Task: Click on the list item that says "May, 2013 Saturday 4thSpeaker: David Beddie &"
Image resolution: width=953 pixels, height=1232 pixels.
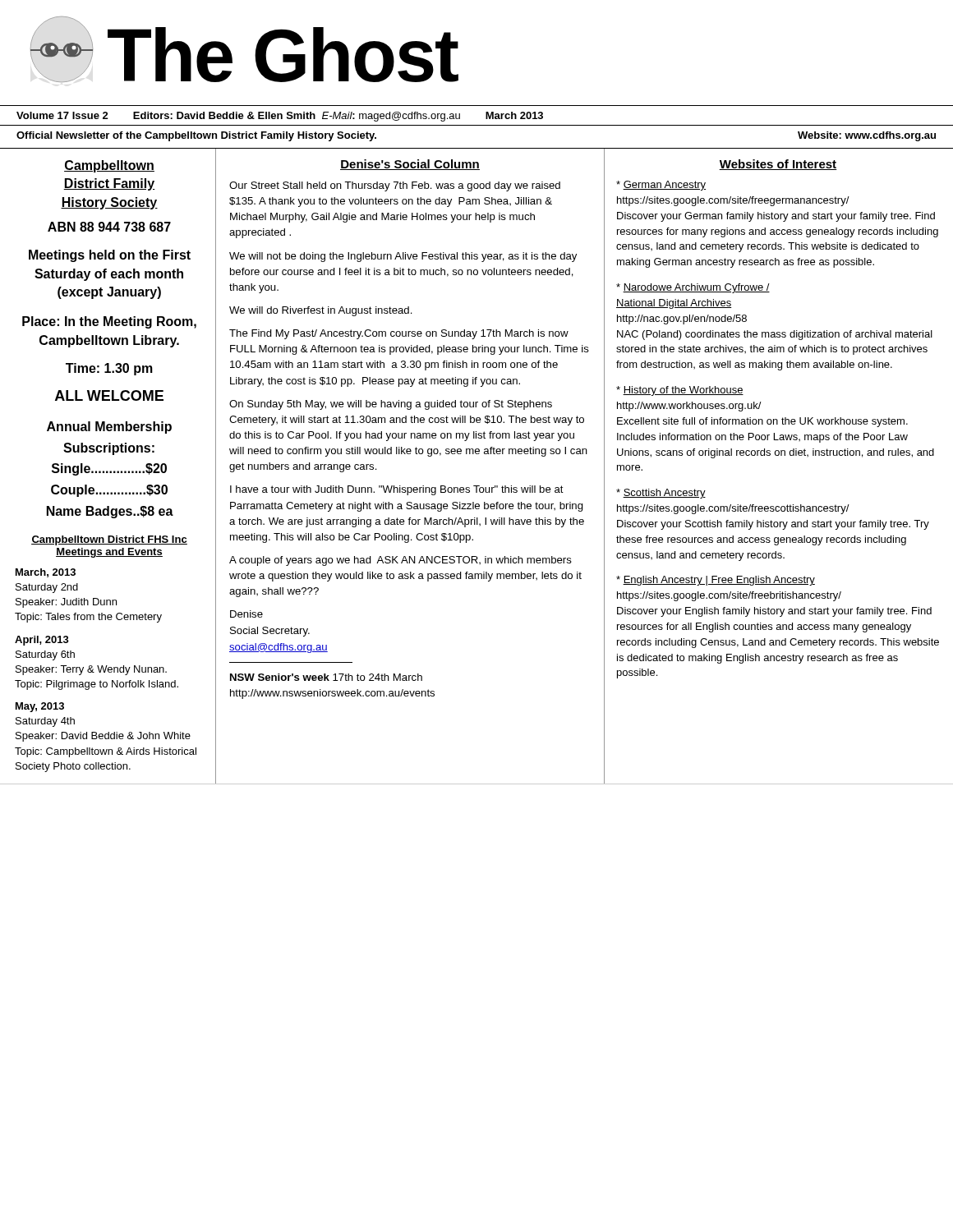Action: [109, 737]
